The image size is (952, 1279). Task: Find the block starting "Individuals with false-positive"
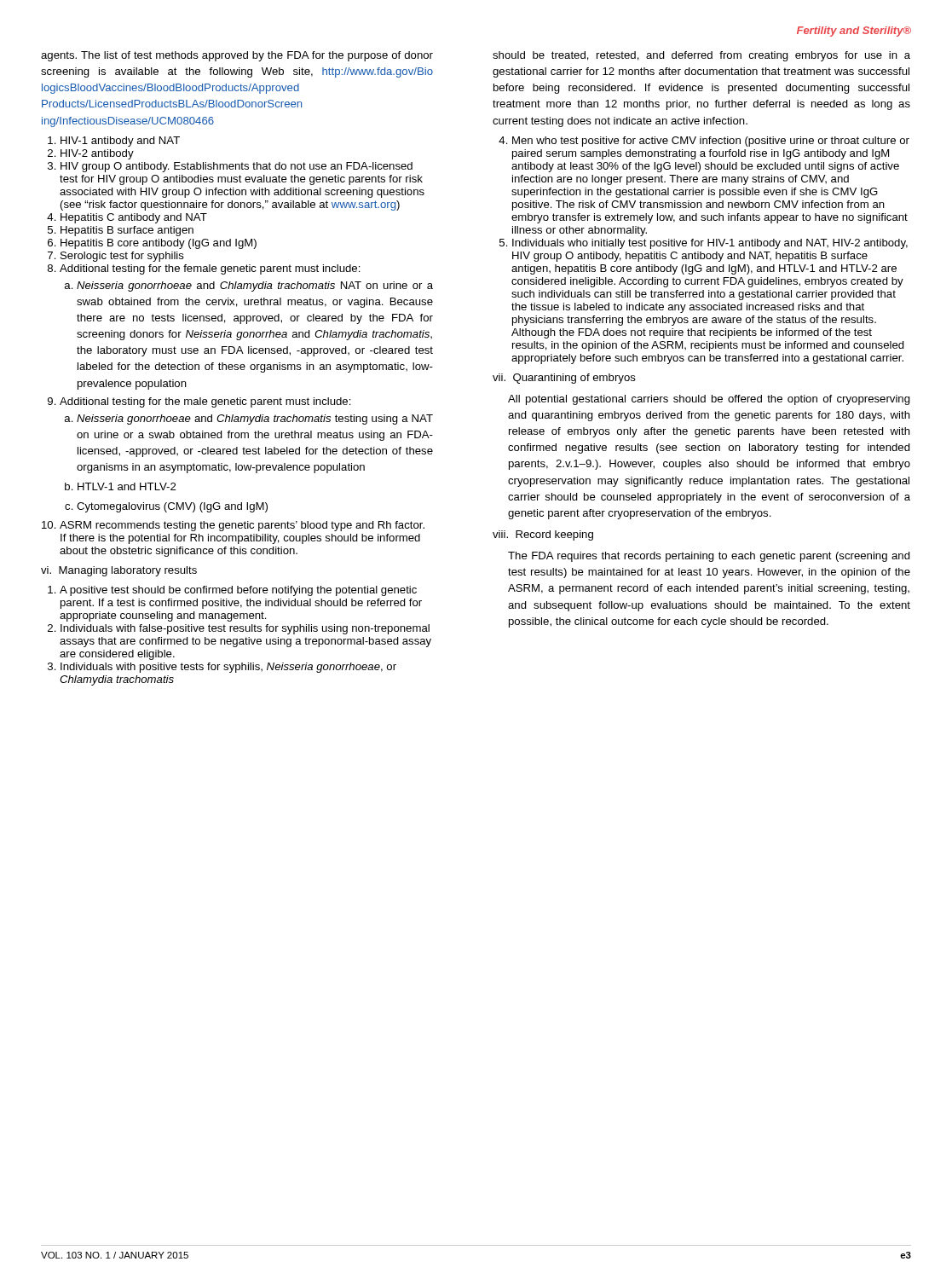tap(246, 641)
